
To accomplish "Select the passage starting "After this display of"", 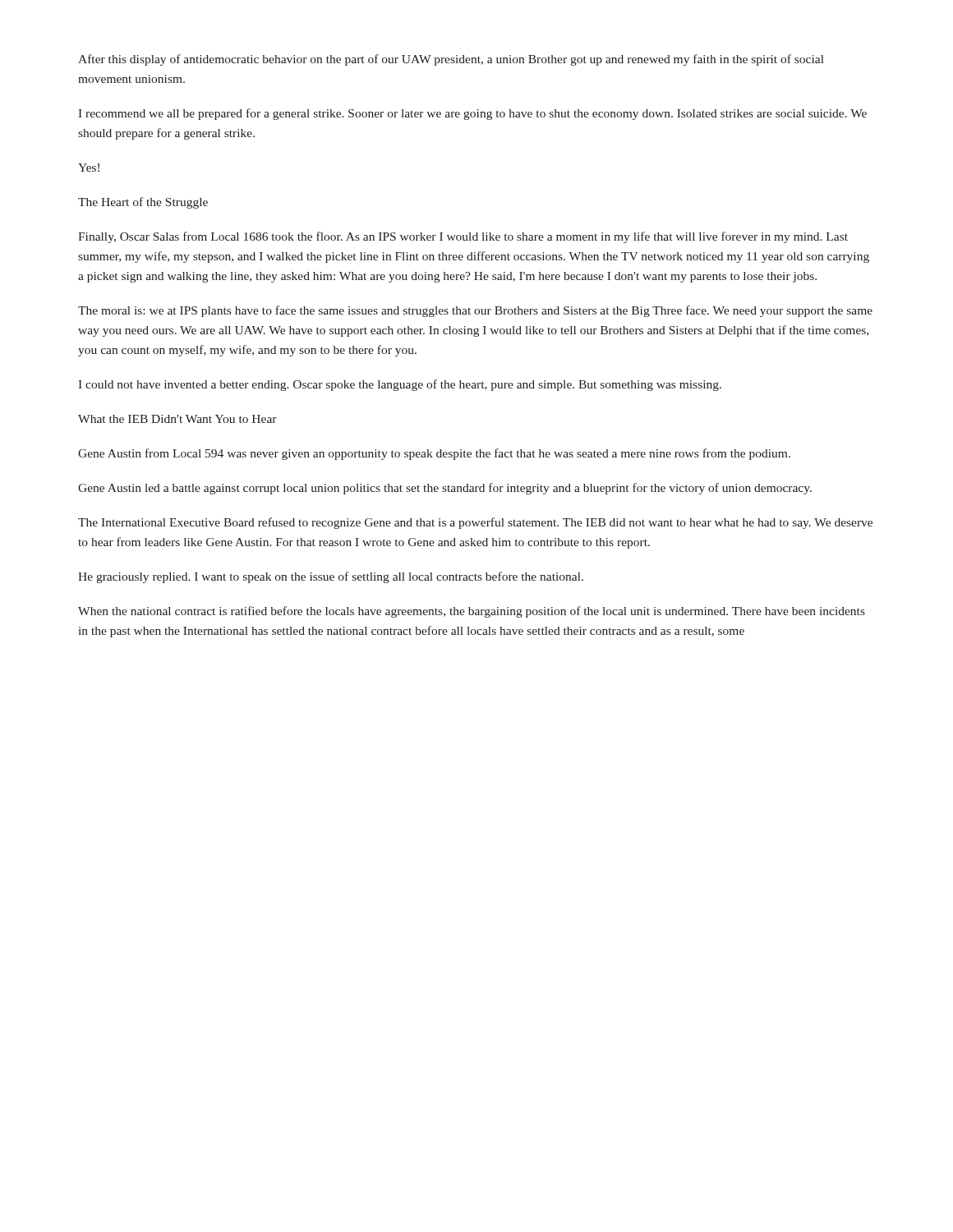I will (x=451, y=69).
